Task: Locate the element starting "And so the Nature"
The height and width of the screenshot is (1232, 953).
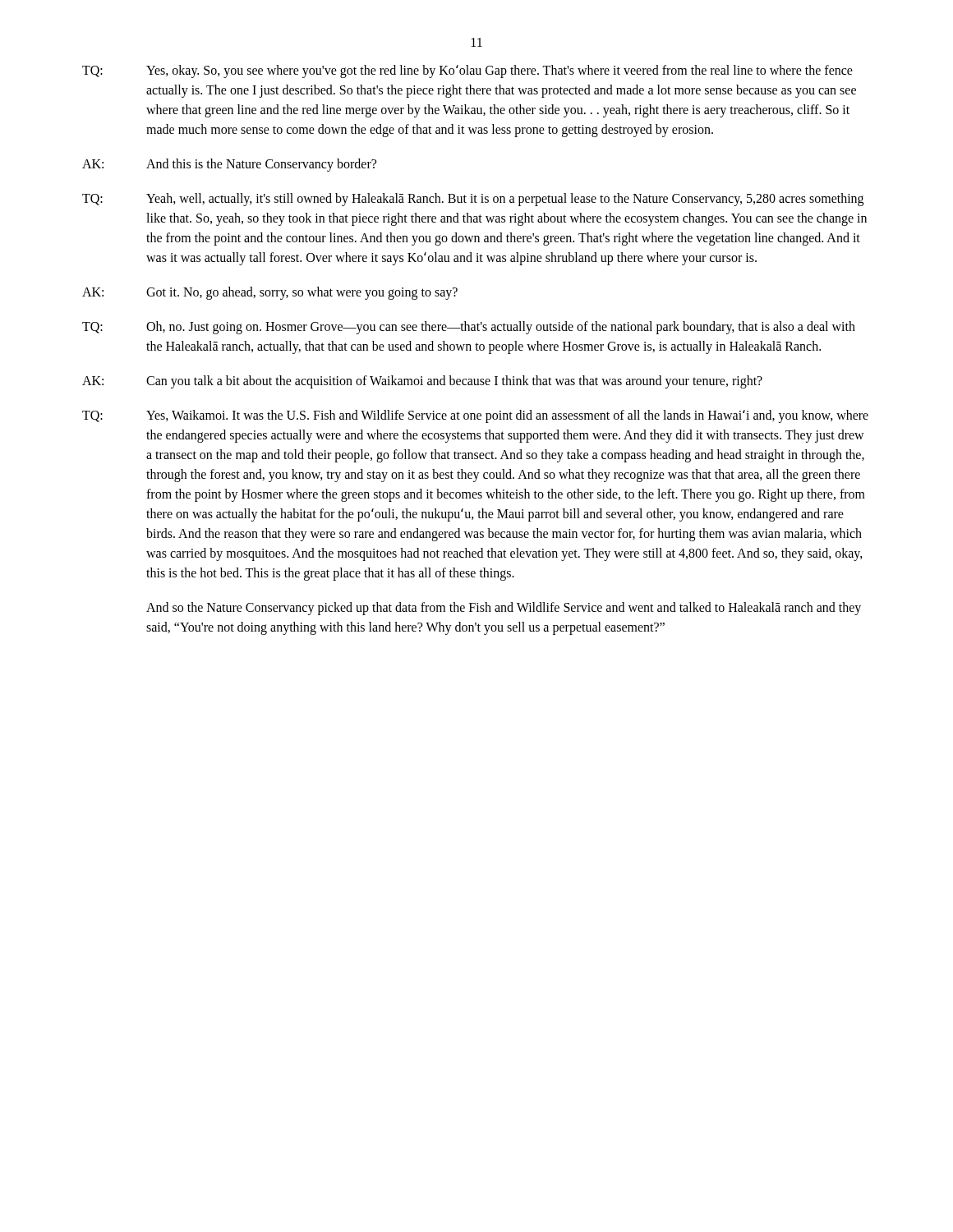Action: tap(504, 617)
